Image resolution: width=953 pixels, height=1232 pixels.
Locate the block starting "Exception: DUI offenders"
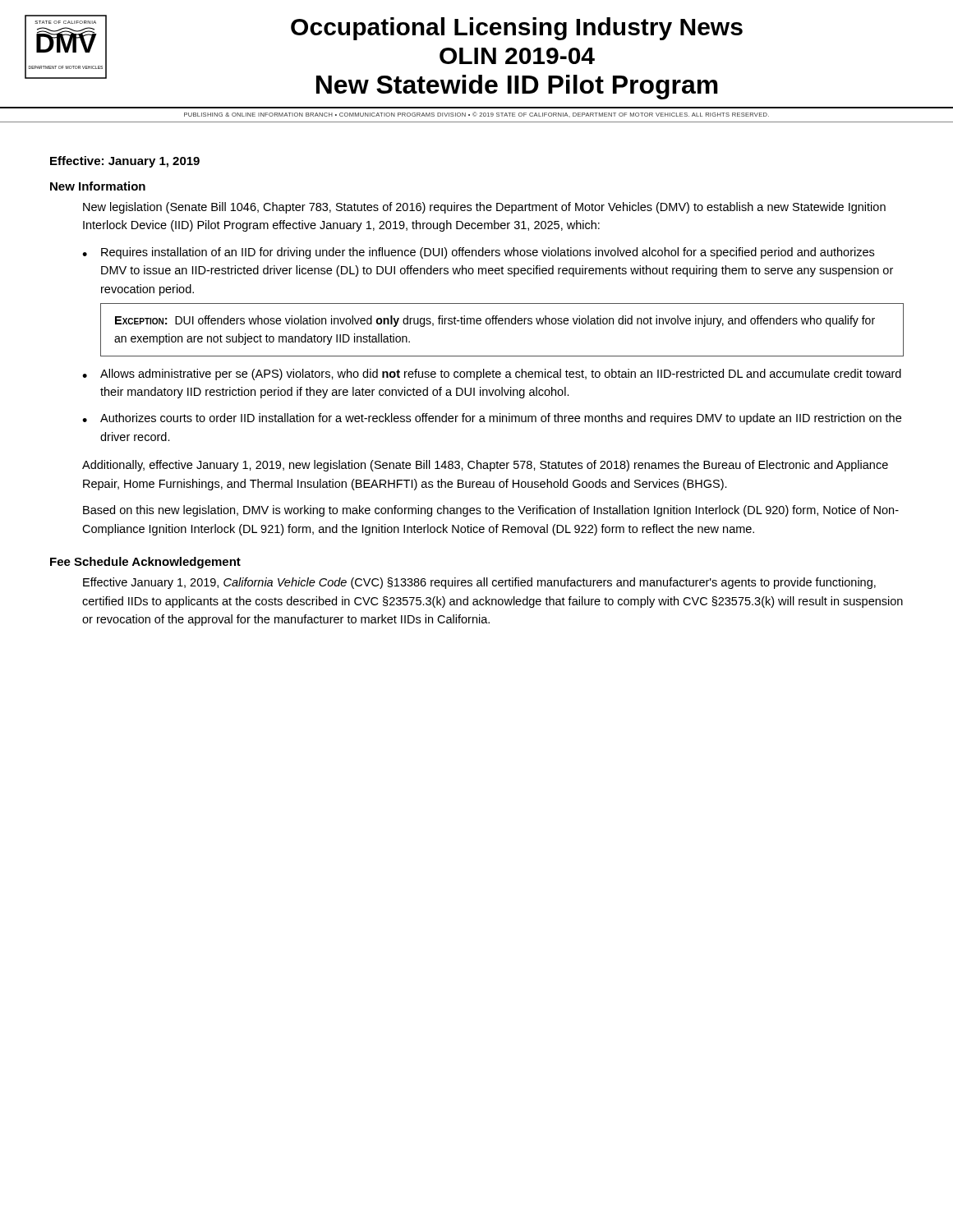[x=495, y=329]
